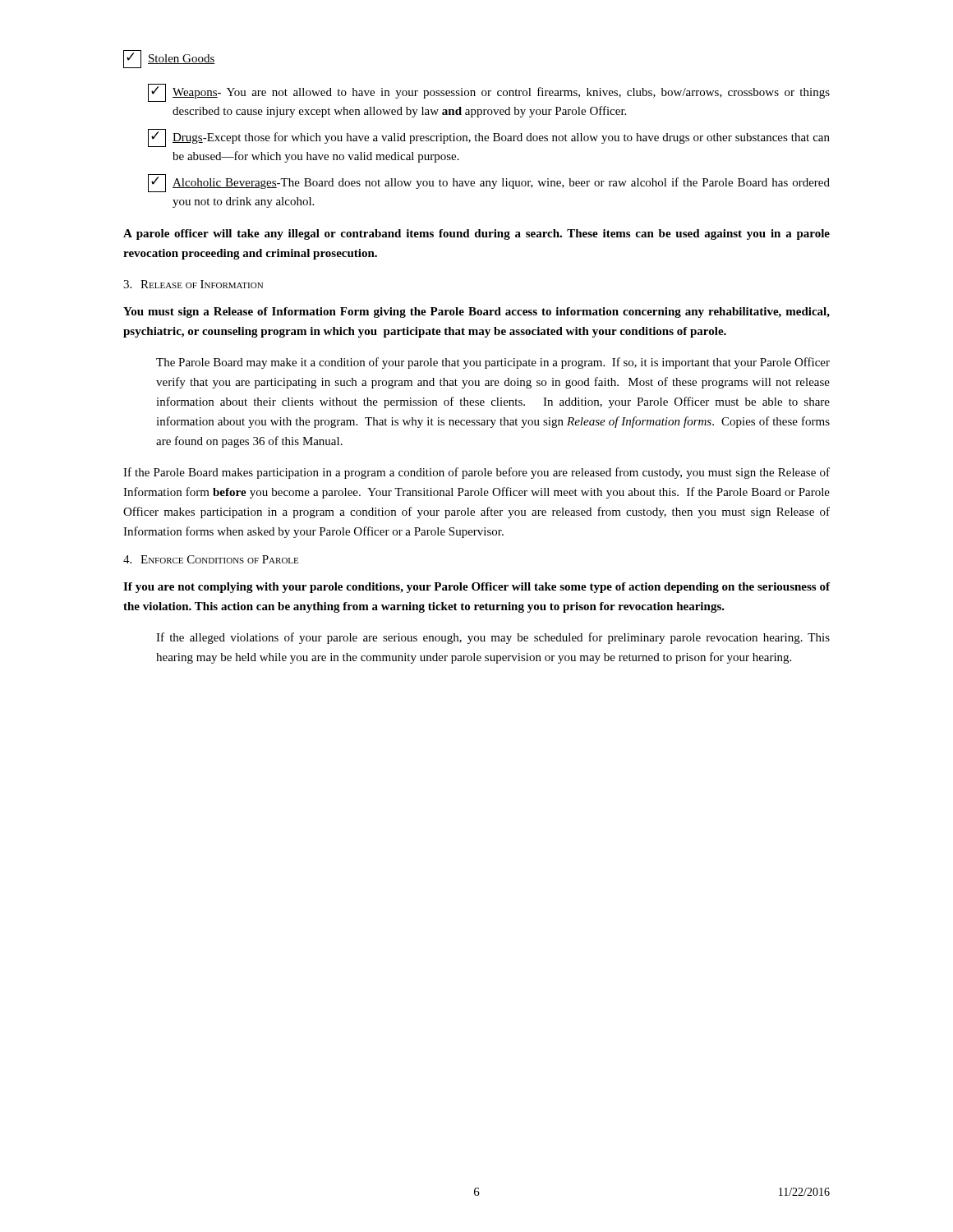Select the text block with the text "The Parole Board may"
This screenshot has width=953, height=1232.
[493, 402]
